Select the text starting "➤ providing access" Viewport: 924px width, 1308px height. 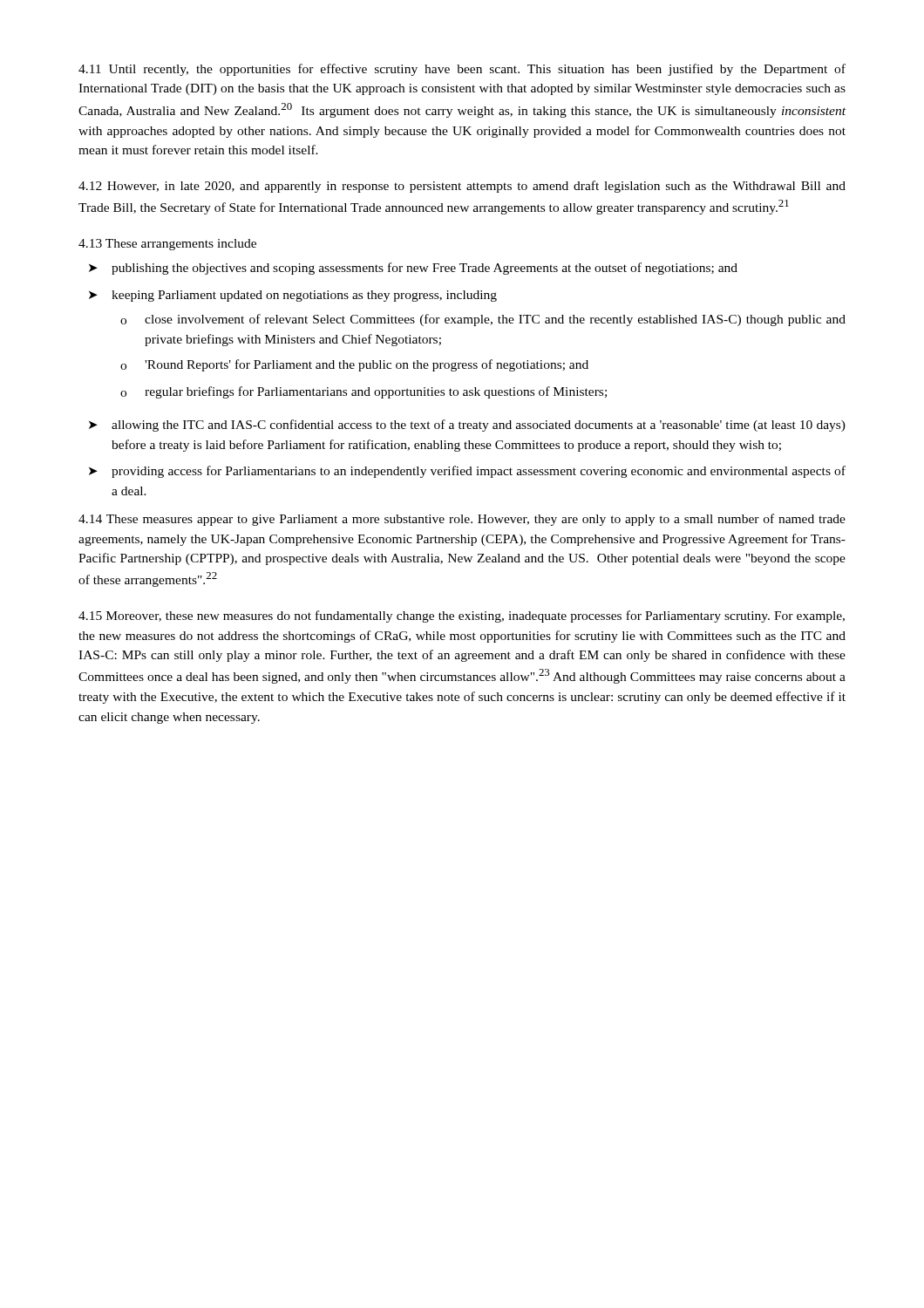[x=466, y=481]
